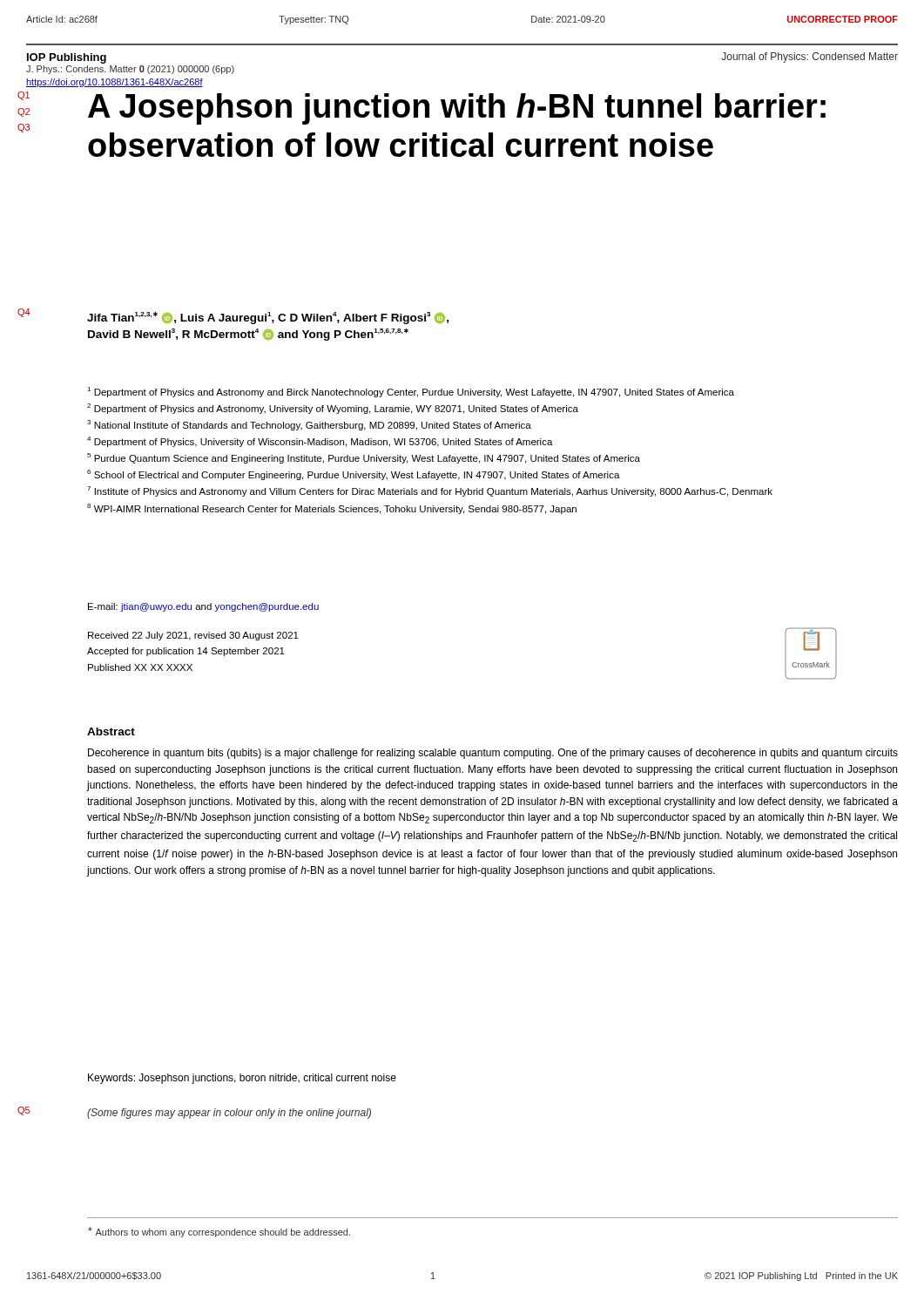Image resolution: width=924 pixels, height=1307 pixels.
Task: Locate the text "E-mail: jtian@uwyo.edu and yongchen@purdue.edu"
Action: (203, 606)
